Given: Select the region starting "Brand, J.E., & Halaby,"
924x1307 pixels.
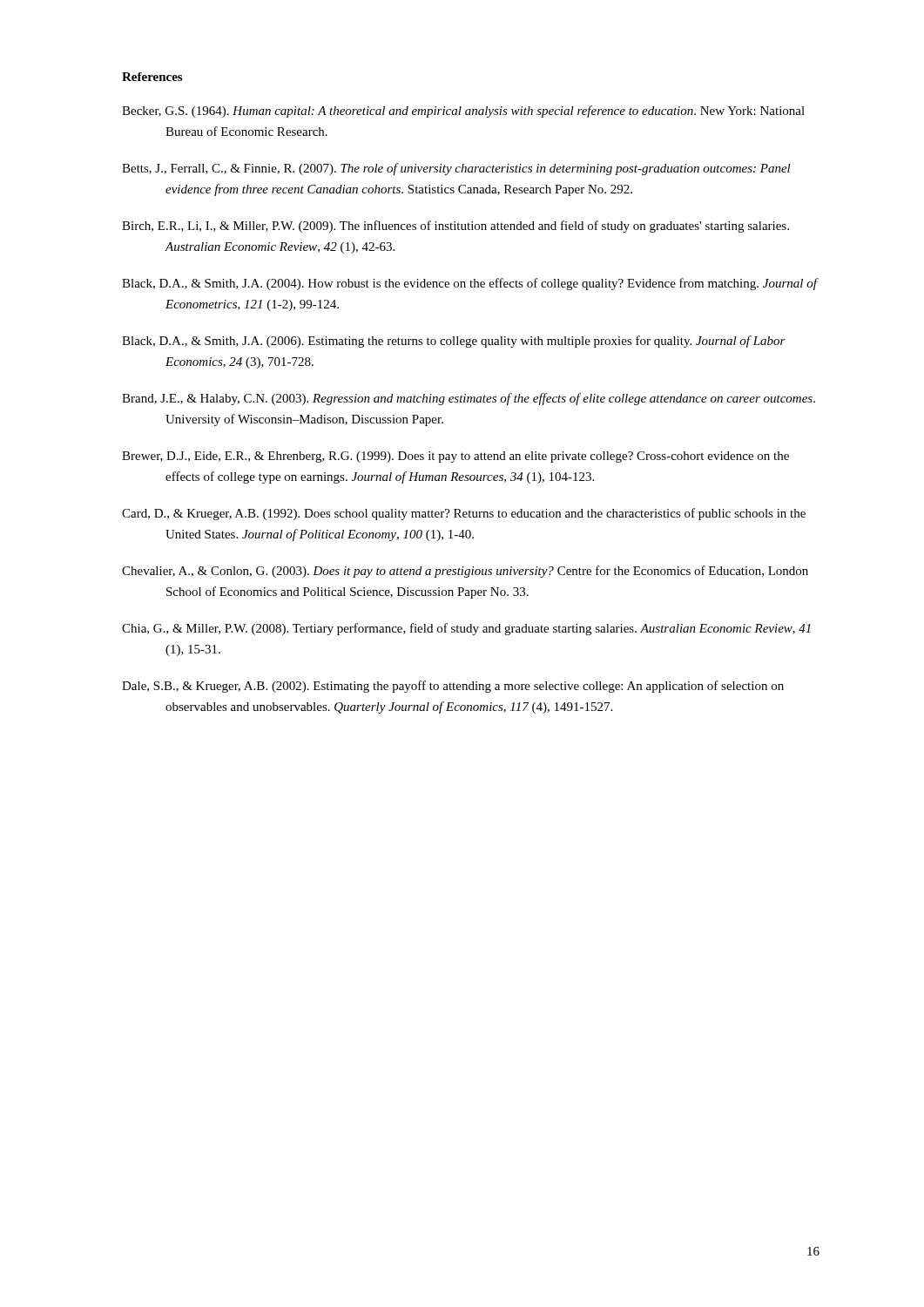Looking at the screenshot, I should pyautogui.click(x=469, y=409).
